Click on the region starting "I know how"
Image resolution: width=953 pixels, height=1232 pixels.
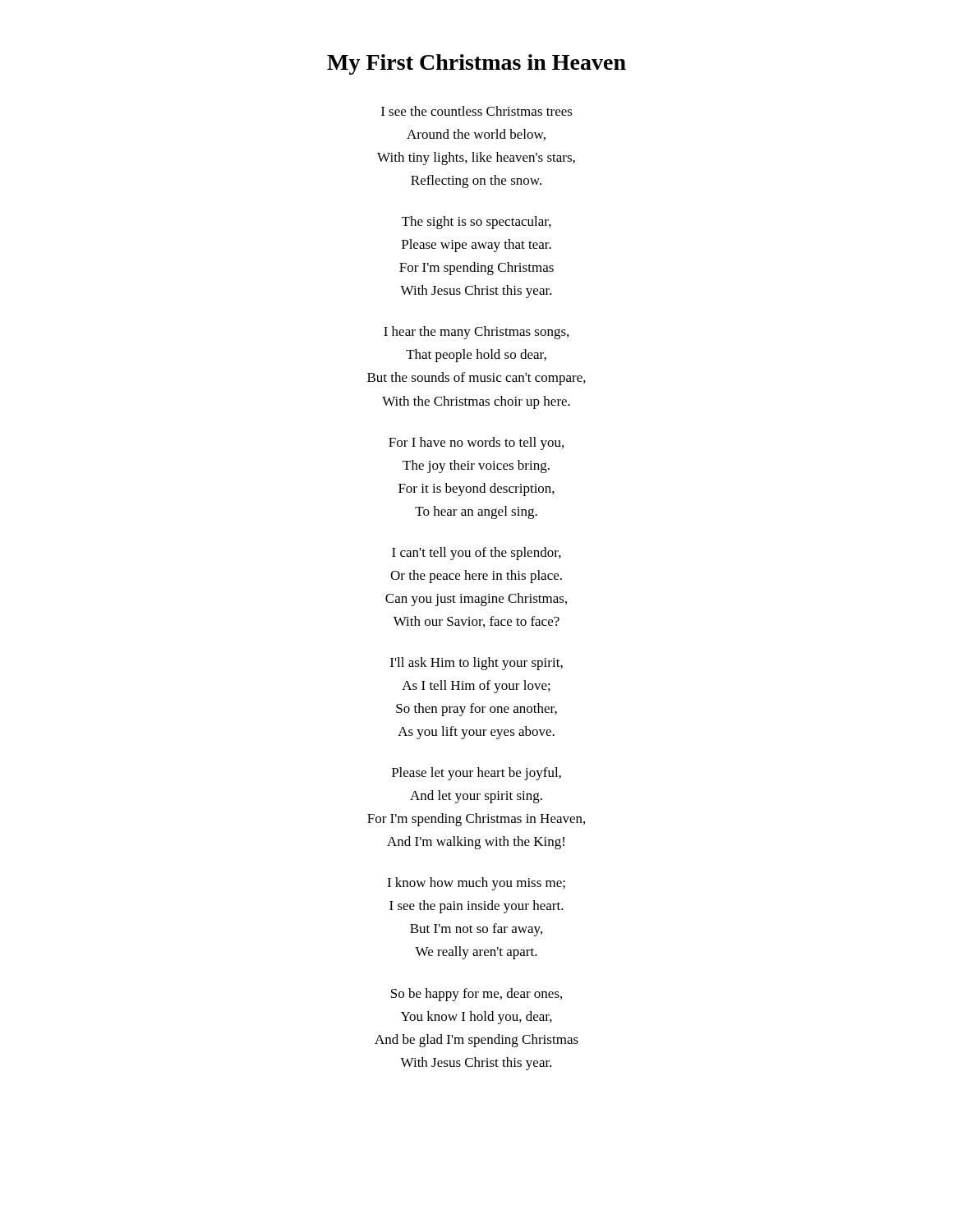coord(476,917)
